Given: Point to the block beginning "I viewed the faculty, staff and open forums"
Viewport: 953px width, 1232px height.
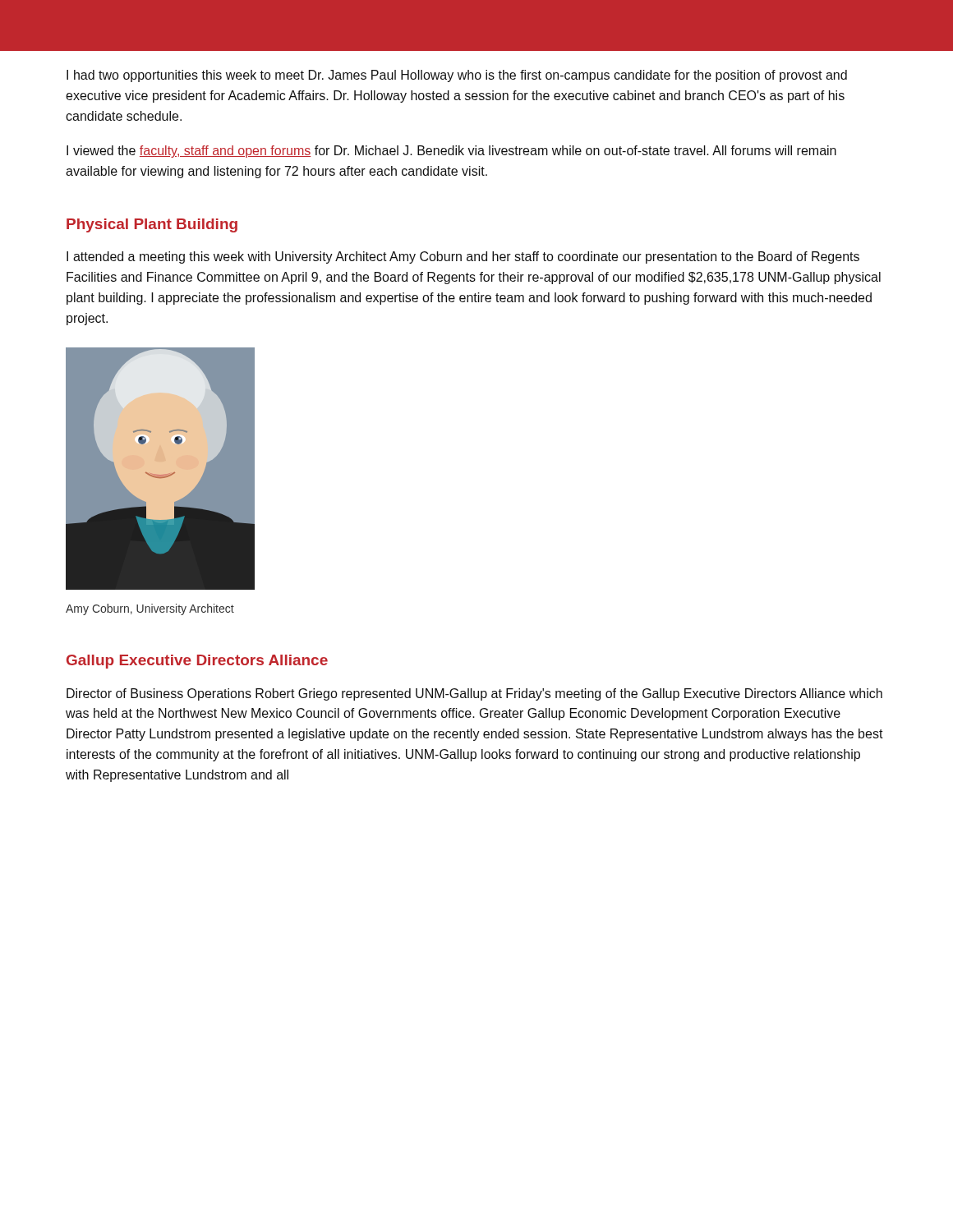Looking at the screenshot, I should click(451, 161).
